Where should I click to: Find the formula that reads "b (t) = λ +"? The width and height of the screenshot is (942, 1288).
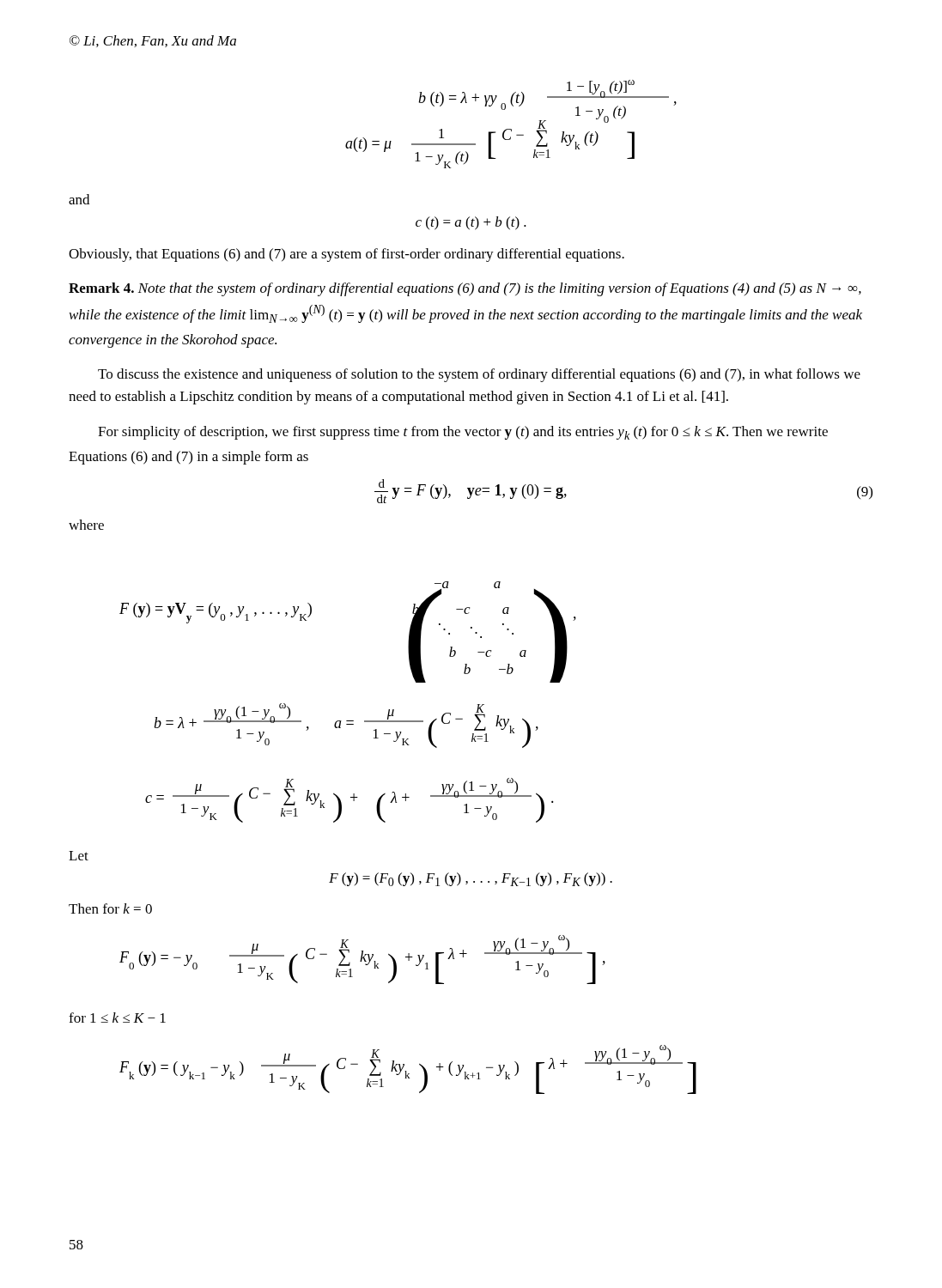coord(471,127)
